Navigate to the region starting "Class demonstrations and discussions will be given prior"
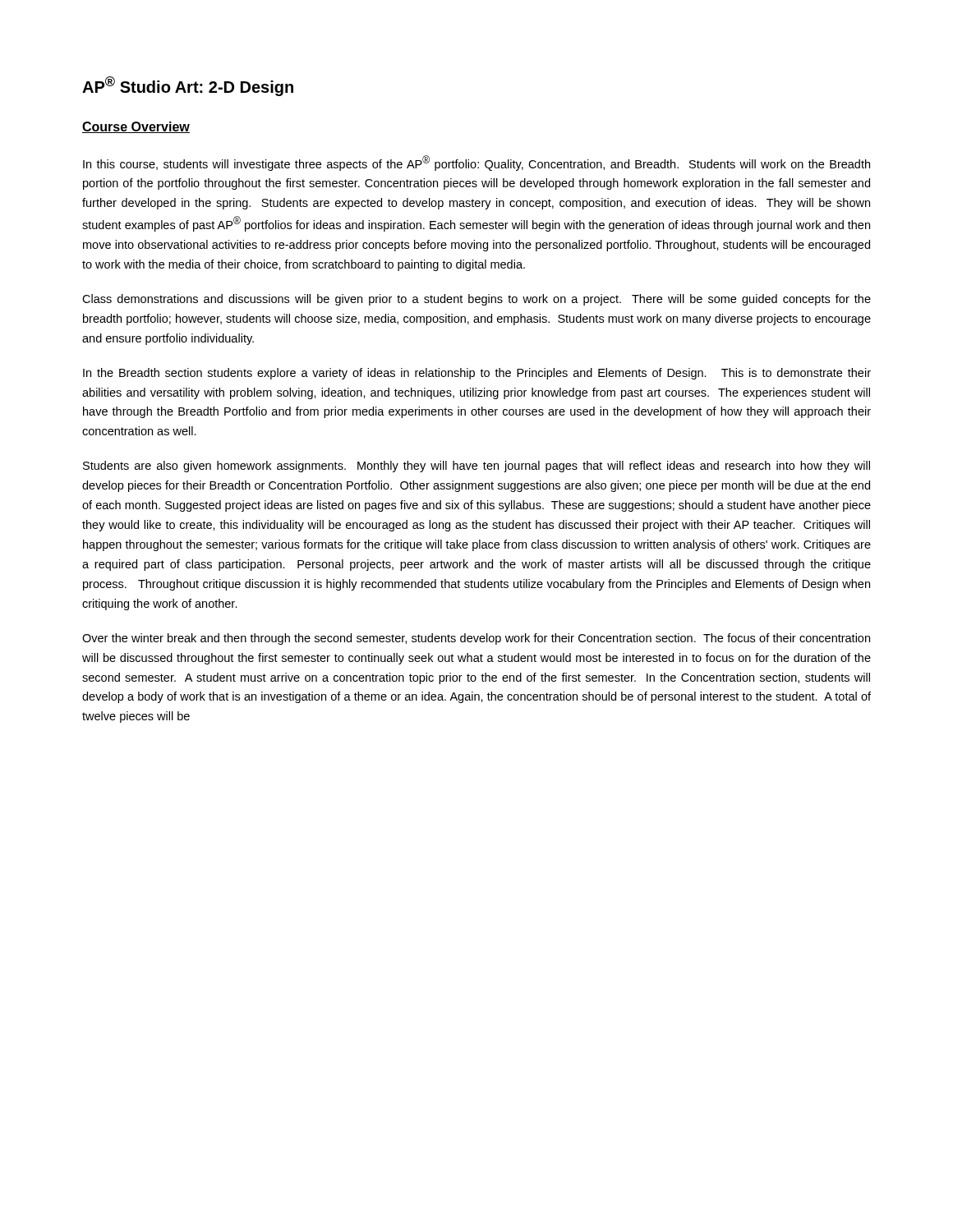 476,318
